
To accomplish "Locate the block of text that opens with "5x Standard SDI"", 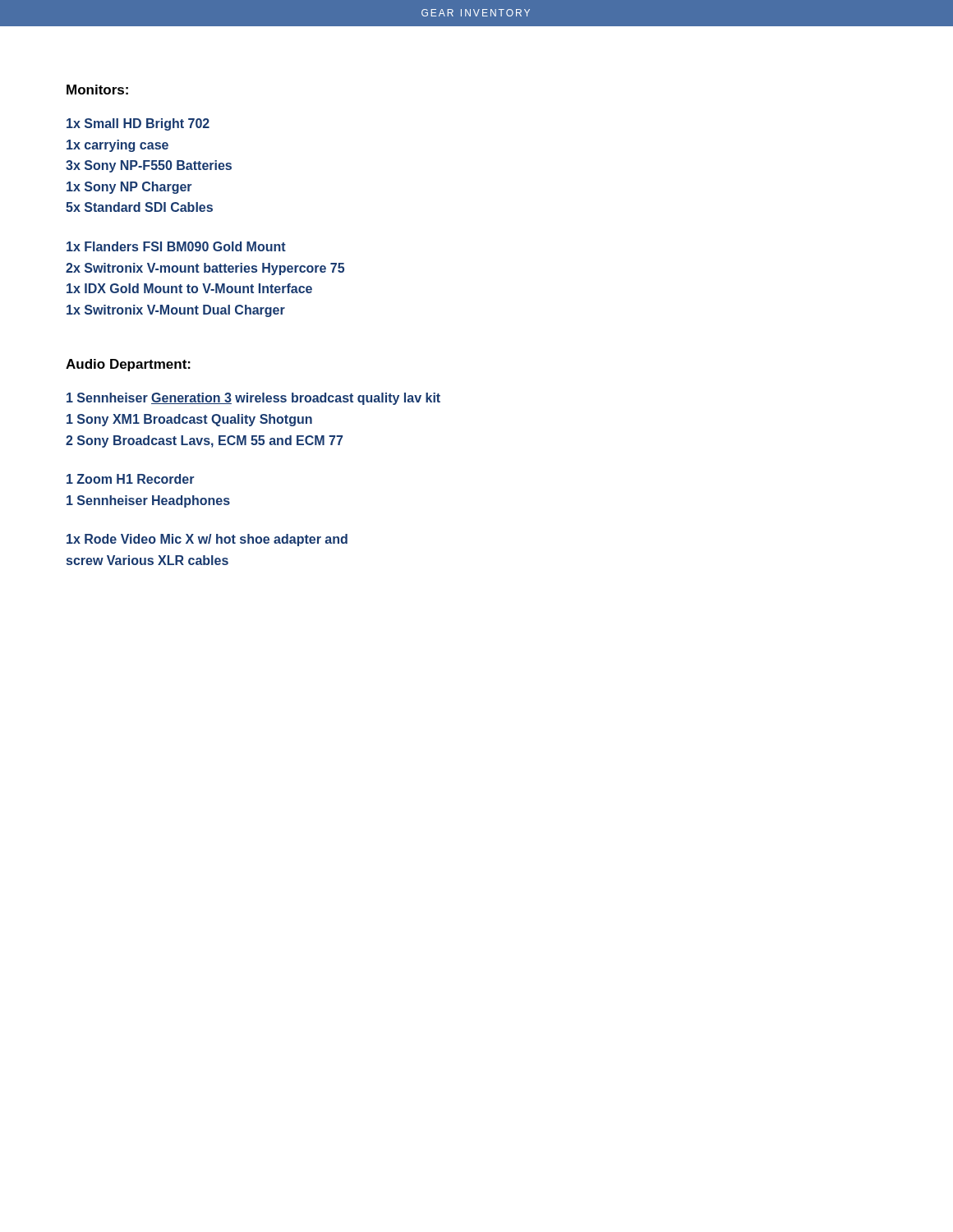I will click(x=140, y=208).
